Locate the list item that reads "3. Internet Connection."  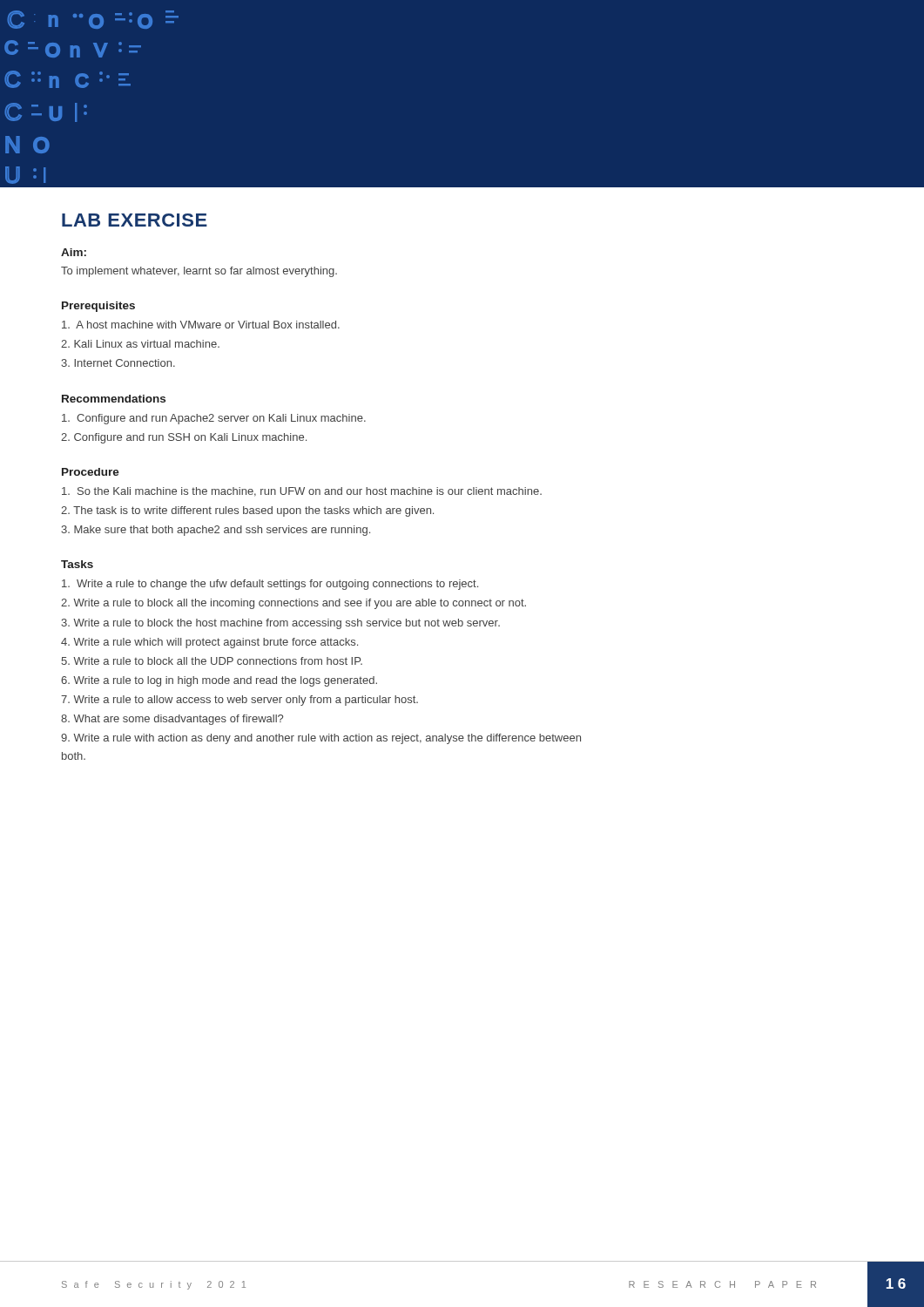coord(118,363)
